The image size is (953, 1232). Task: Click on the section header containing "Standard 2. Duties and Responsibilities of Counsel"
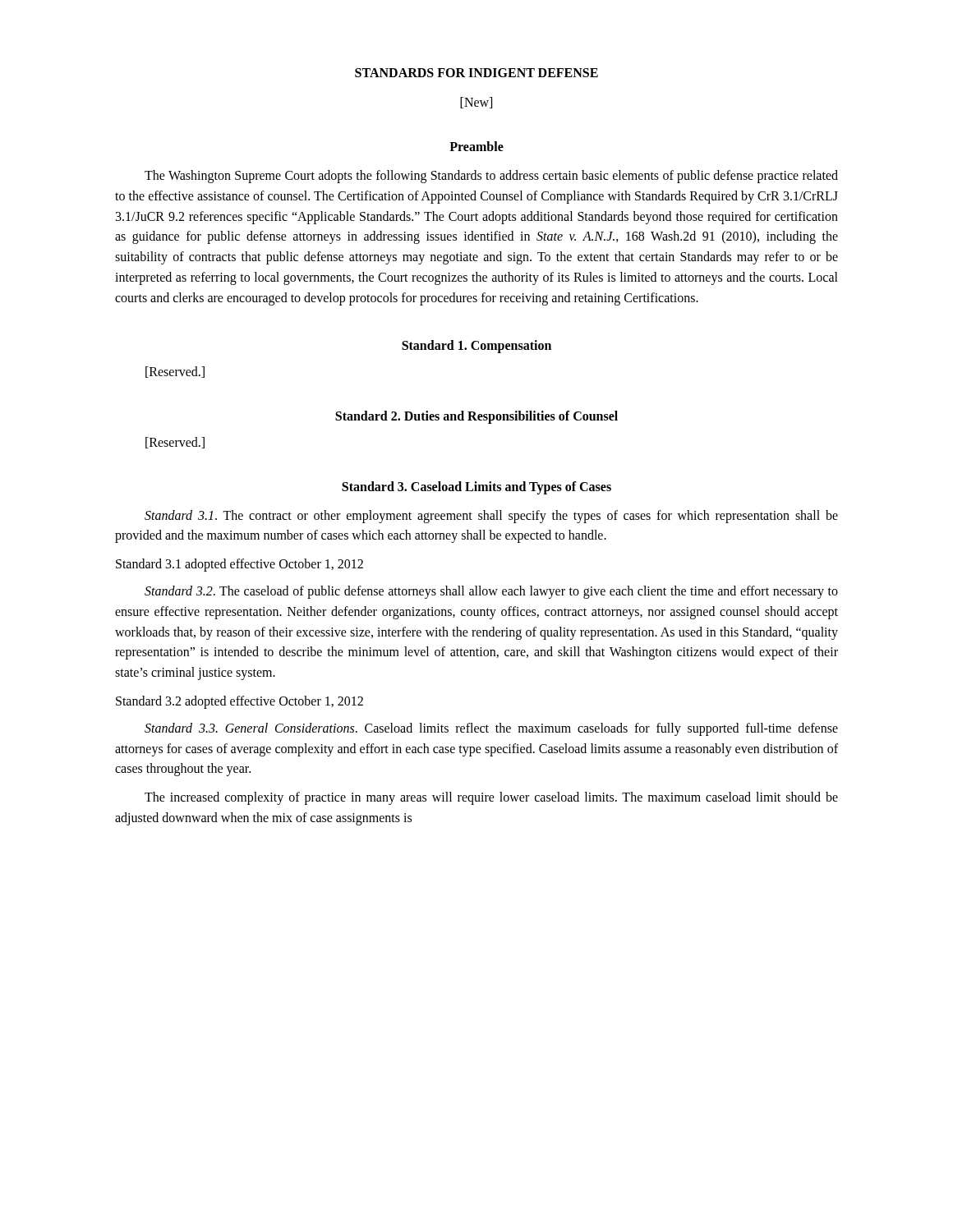click(x=476, y=416)
